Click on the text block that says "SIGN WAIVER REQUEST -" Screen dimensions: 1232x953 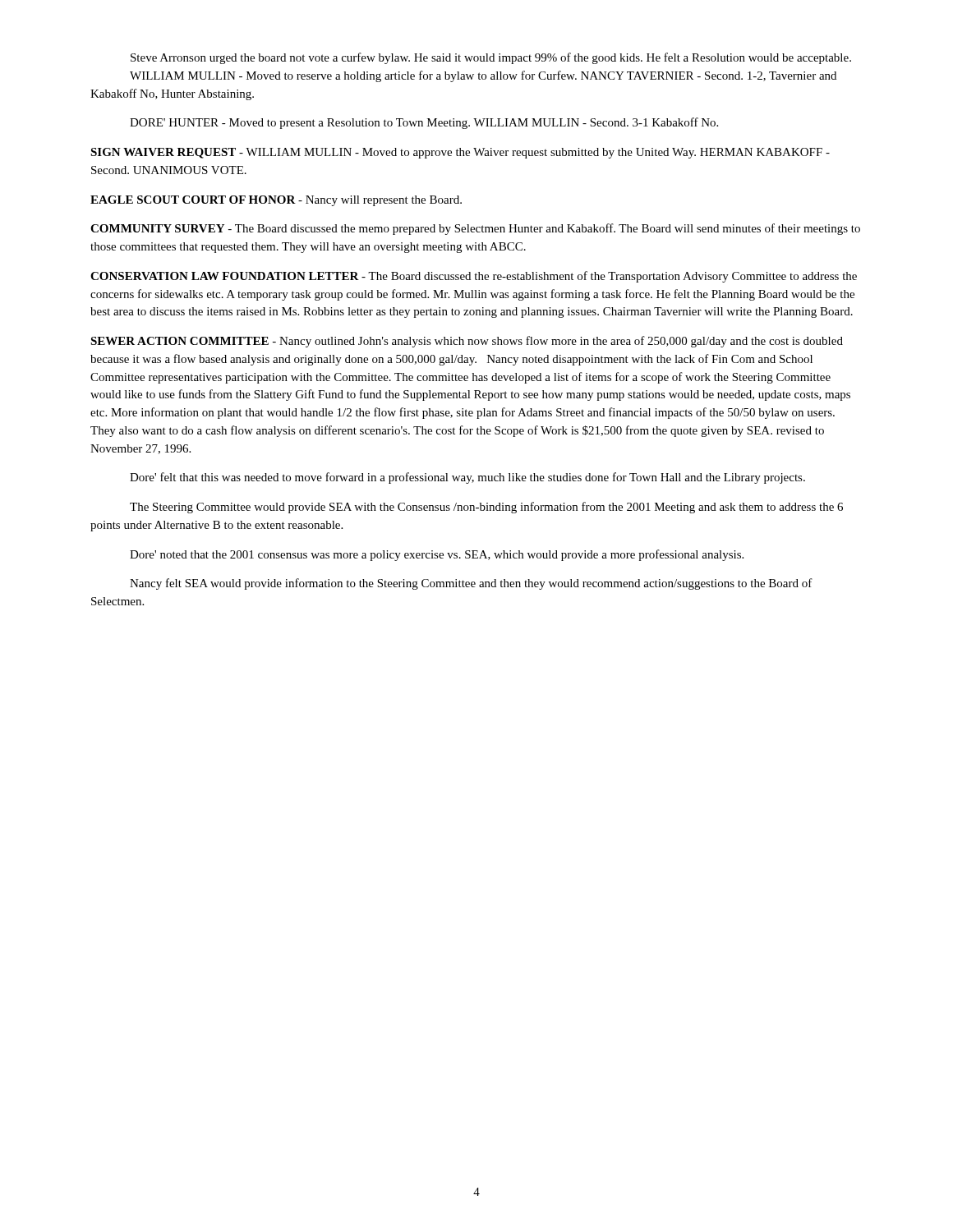point(460,161)
